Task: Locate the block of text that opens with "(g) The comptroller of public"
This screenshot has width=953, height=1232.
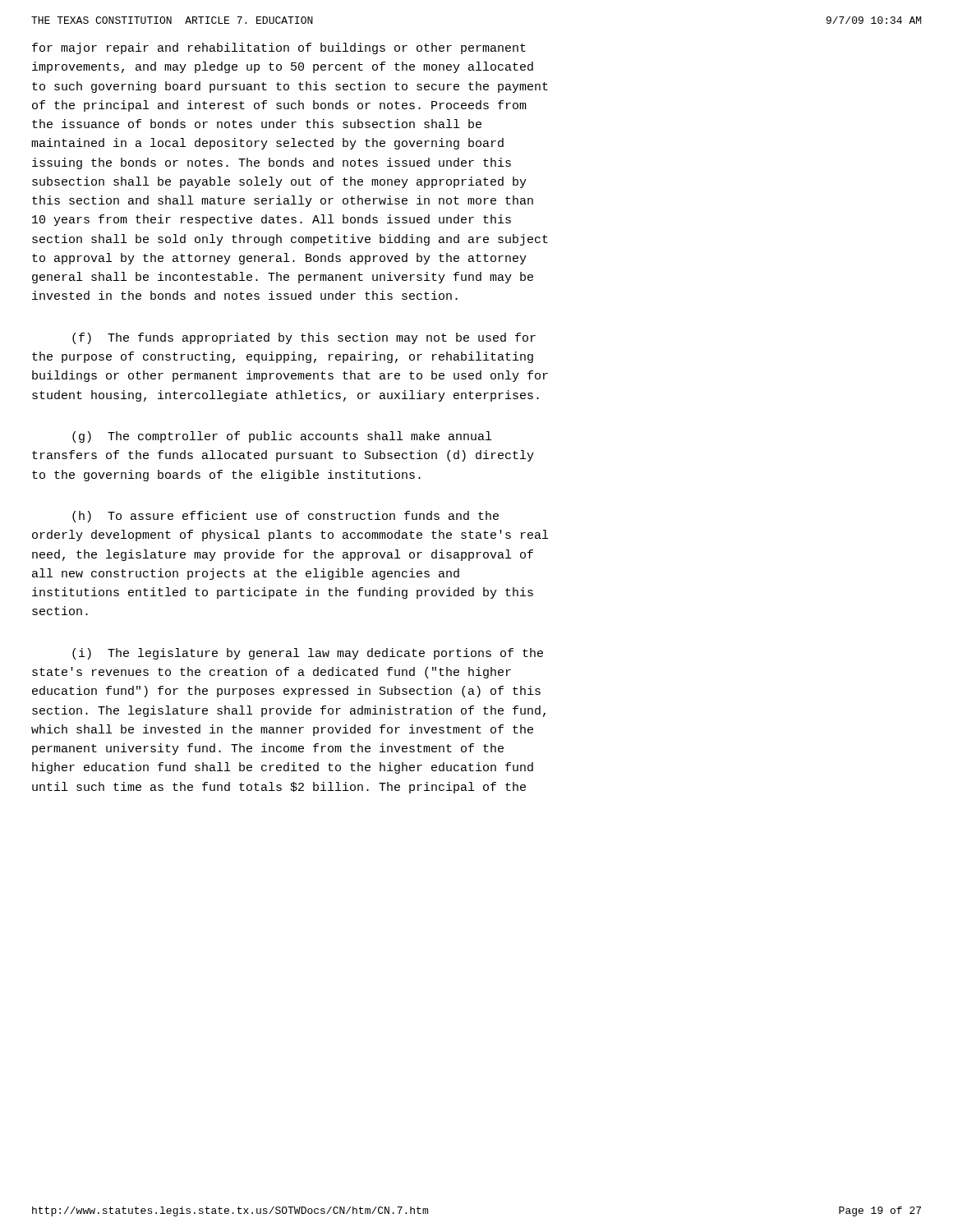Action: (x=283, y=456)
